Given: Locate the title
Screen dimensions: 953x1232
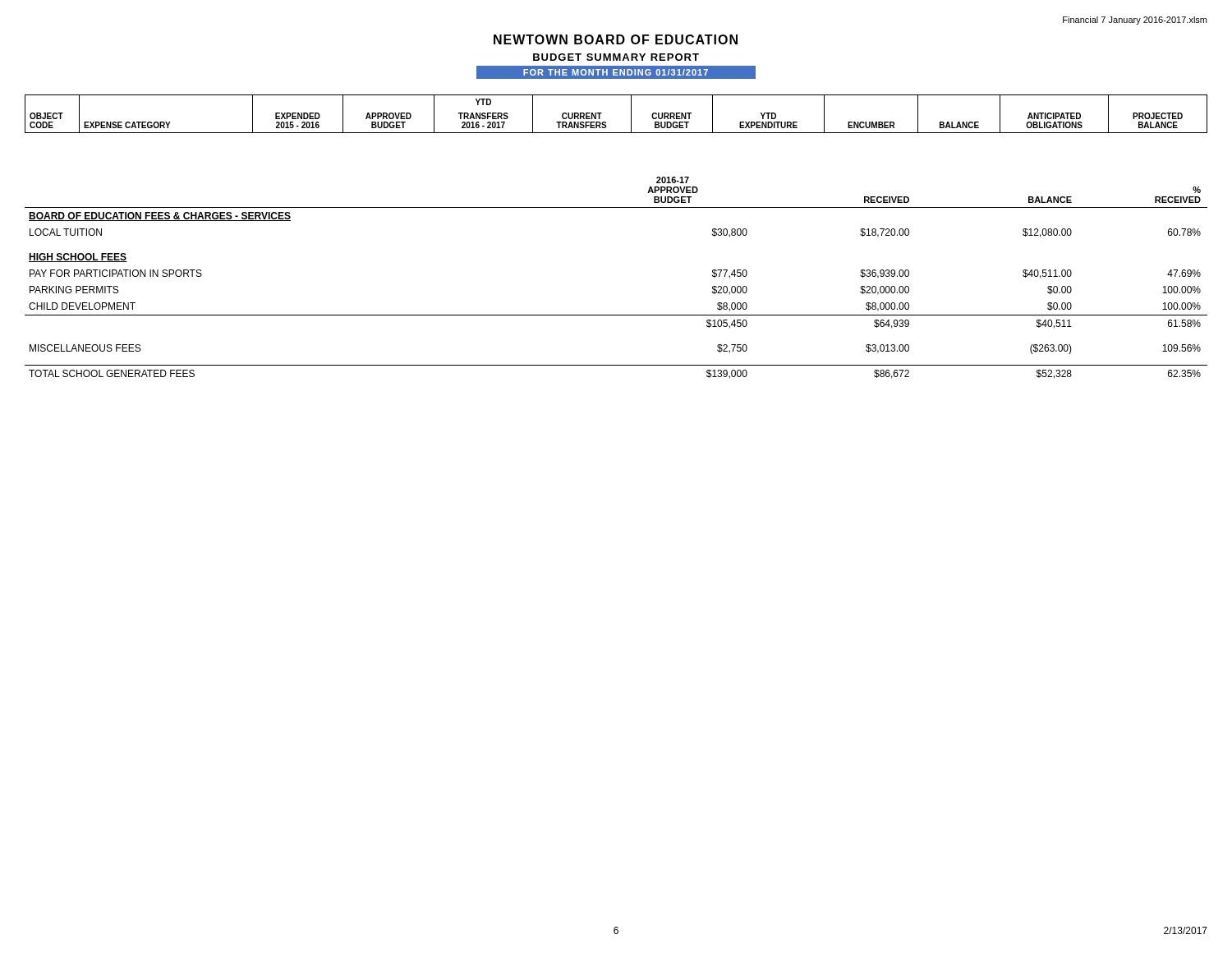Looking at the screenshot, I should (x=616, y=56).
